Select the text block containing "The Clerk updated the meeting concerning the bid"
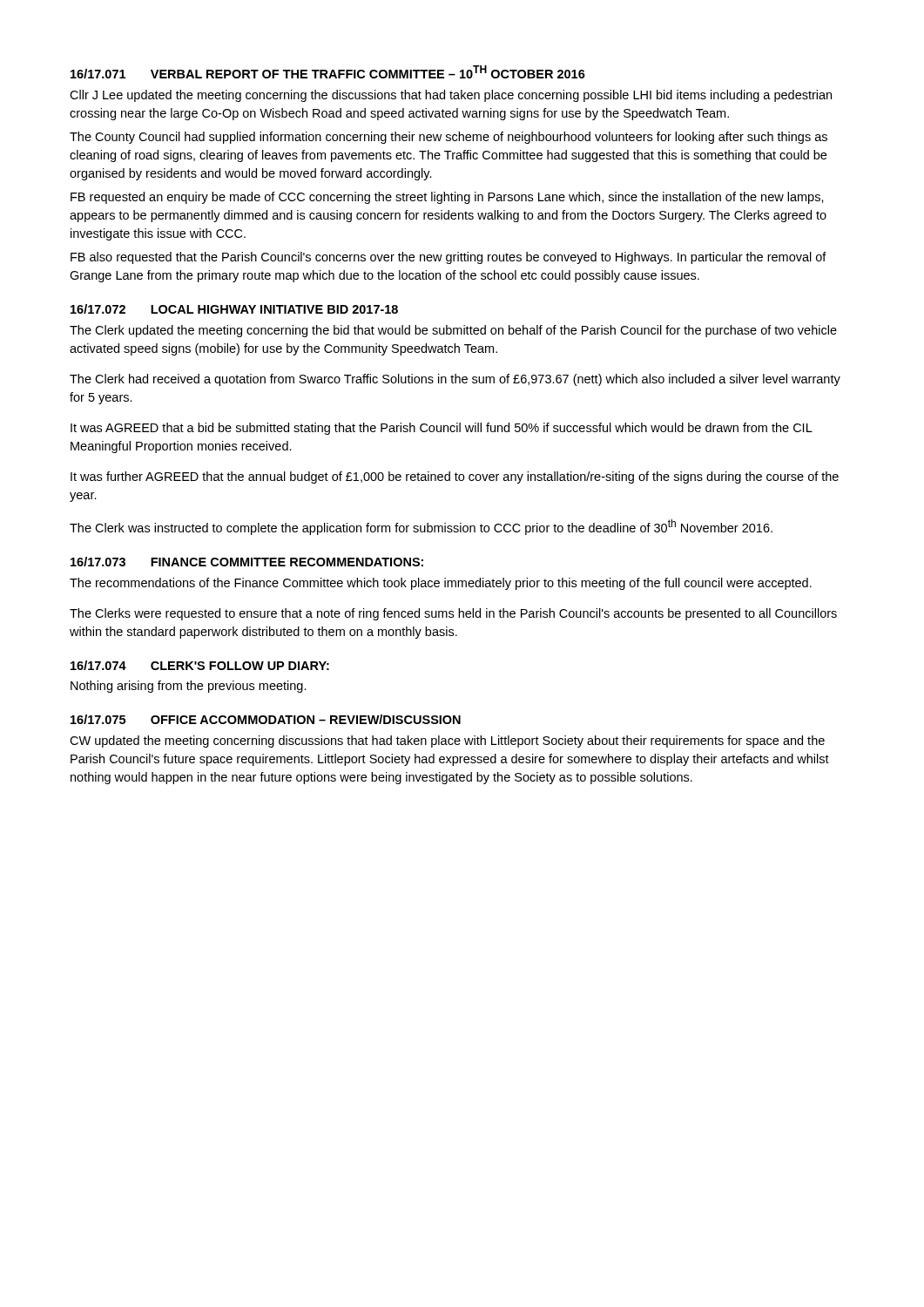 (x=453, y=339)
